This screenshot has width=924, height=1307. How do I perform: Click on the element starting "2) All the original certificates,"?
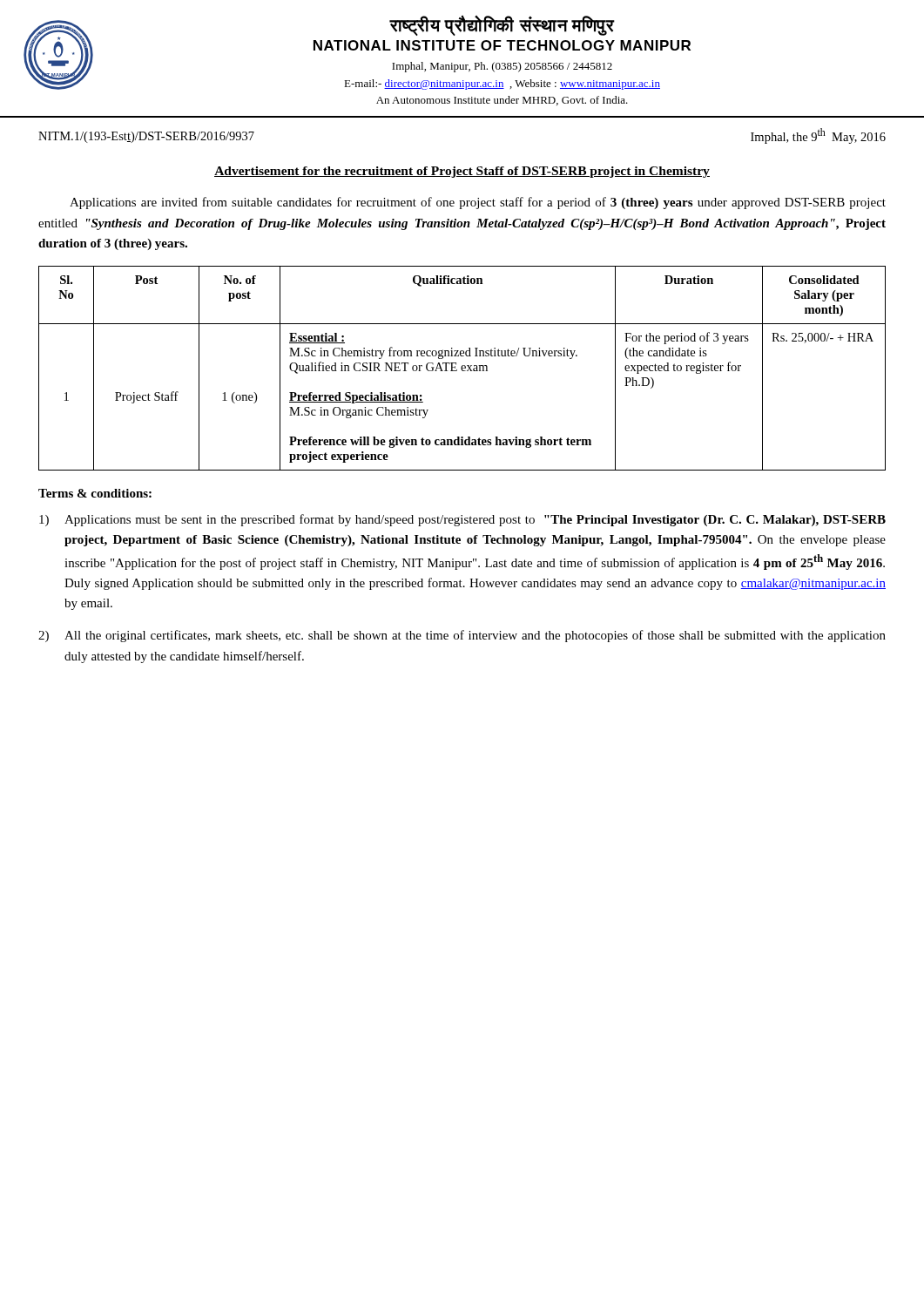pyautogui.click(x=462, y=646)
